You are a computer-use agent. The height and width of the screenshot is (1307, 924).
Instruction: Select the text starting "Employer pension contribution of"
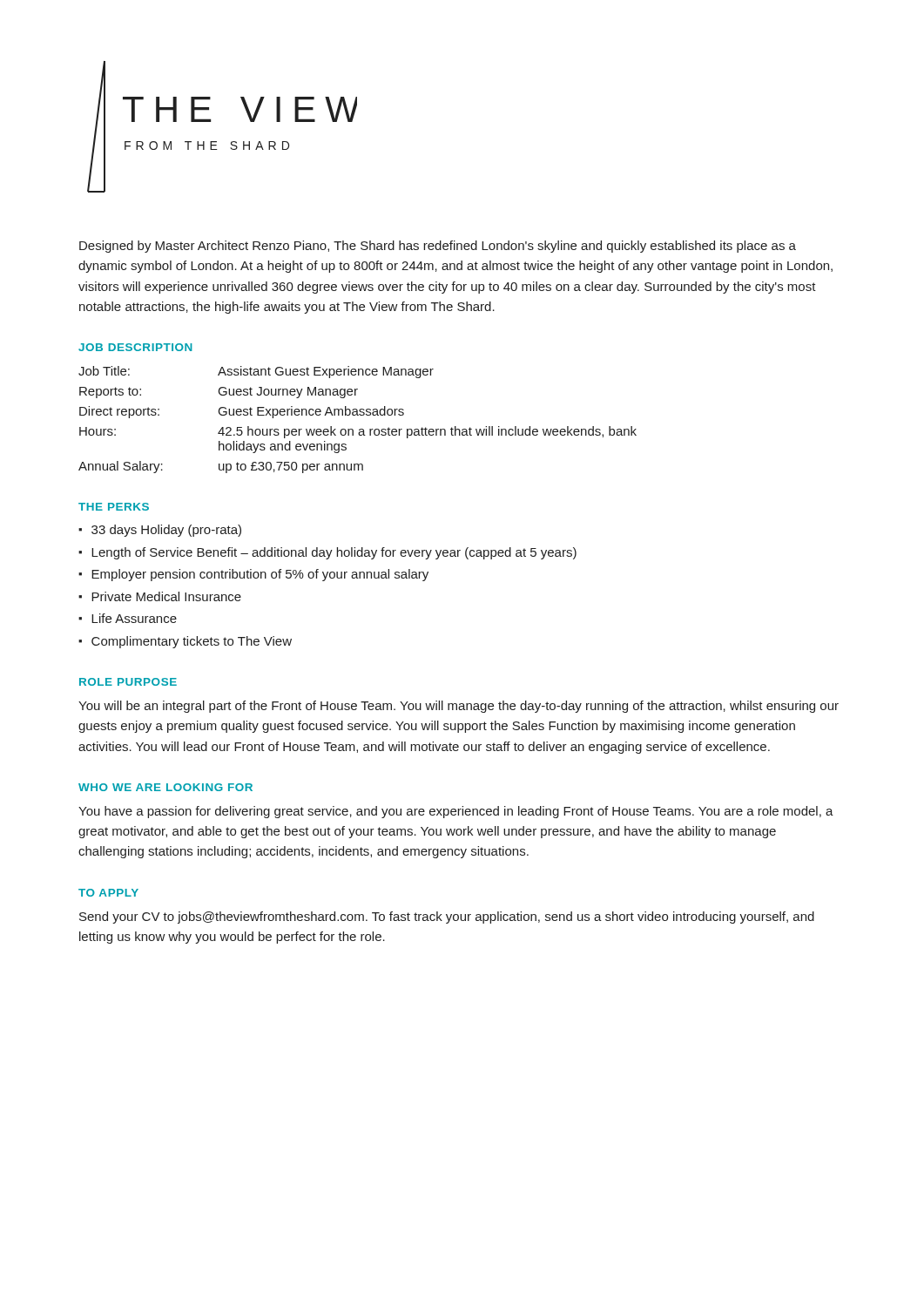(x=260, y=574)
